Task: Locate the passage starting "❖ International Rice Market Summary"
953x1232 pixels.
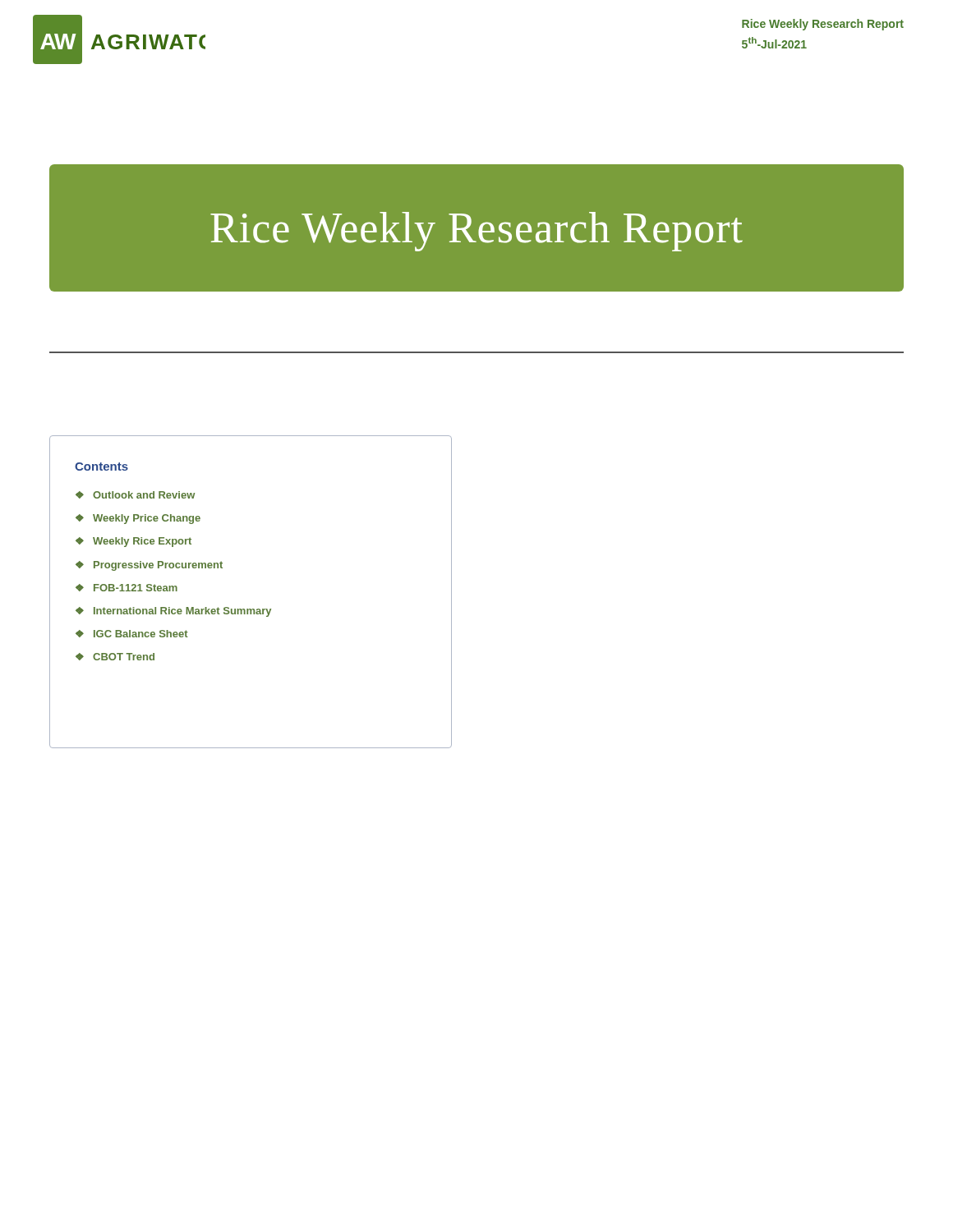Action: [173, 611]
